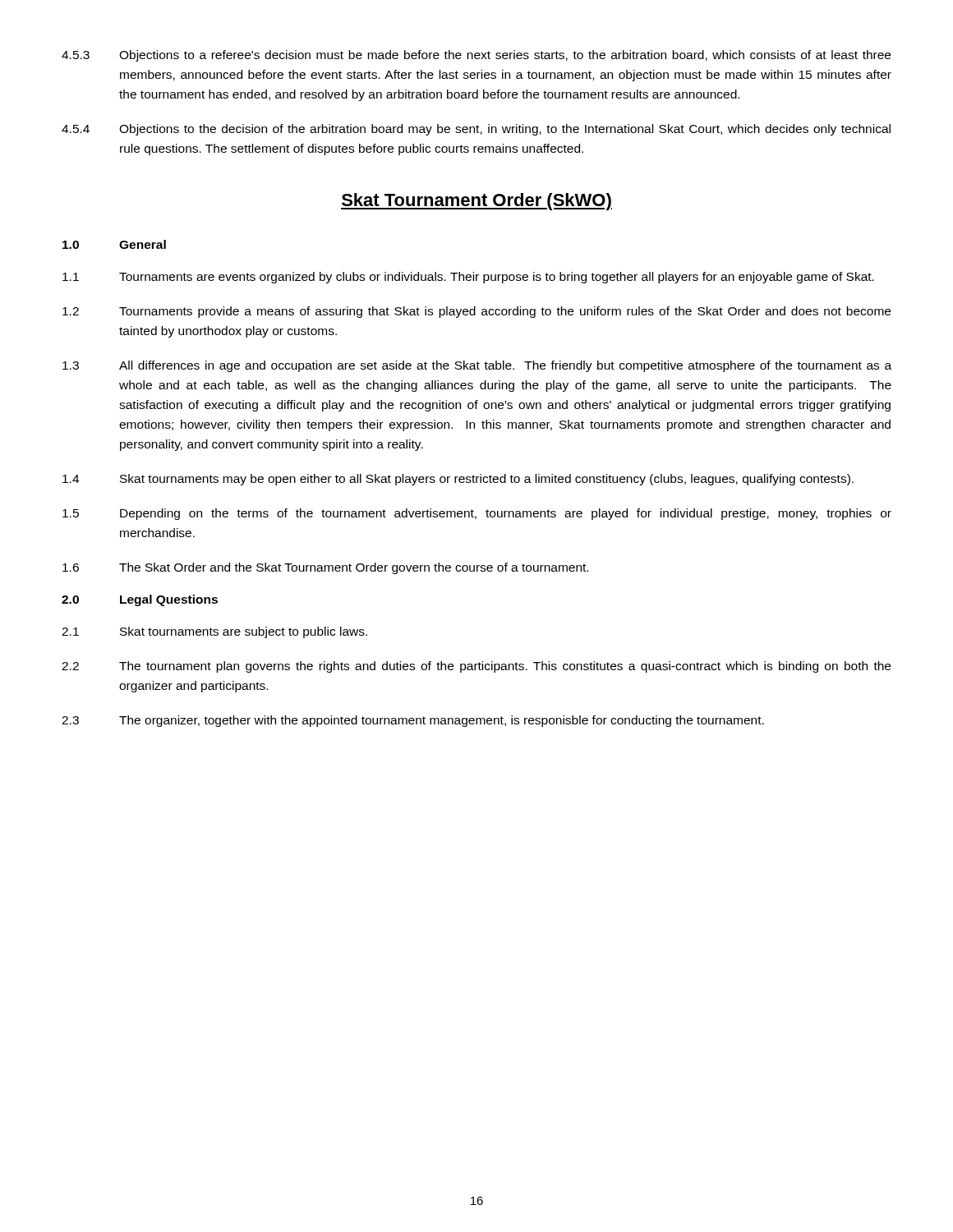Click on the list item containing "6 The Skat Order and the"
Image resolution: width=953 pixels, height=1232 pixels.
476,568
